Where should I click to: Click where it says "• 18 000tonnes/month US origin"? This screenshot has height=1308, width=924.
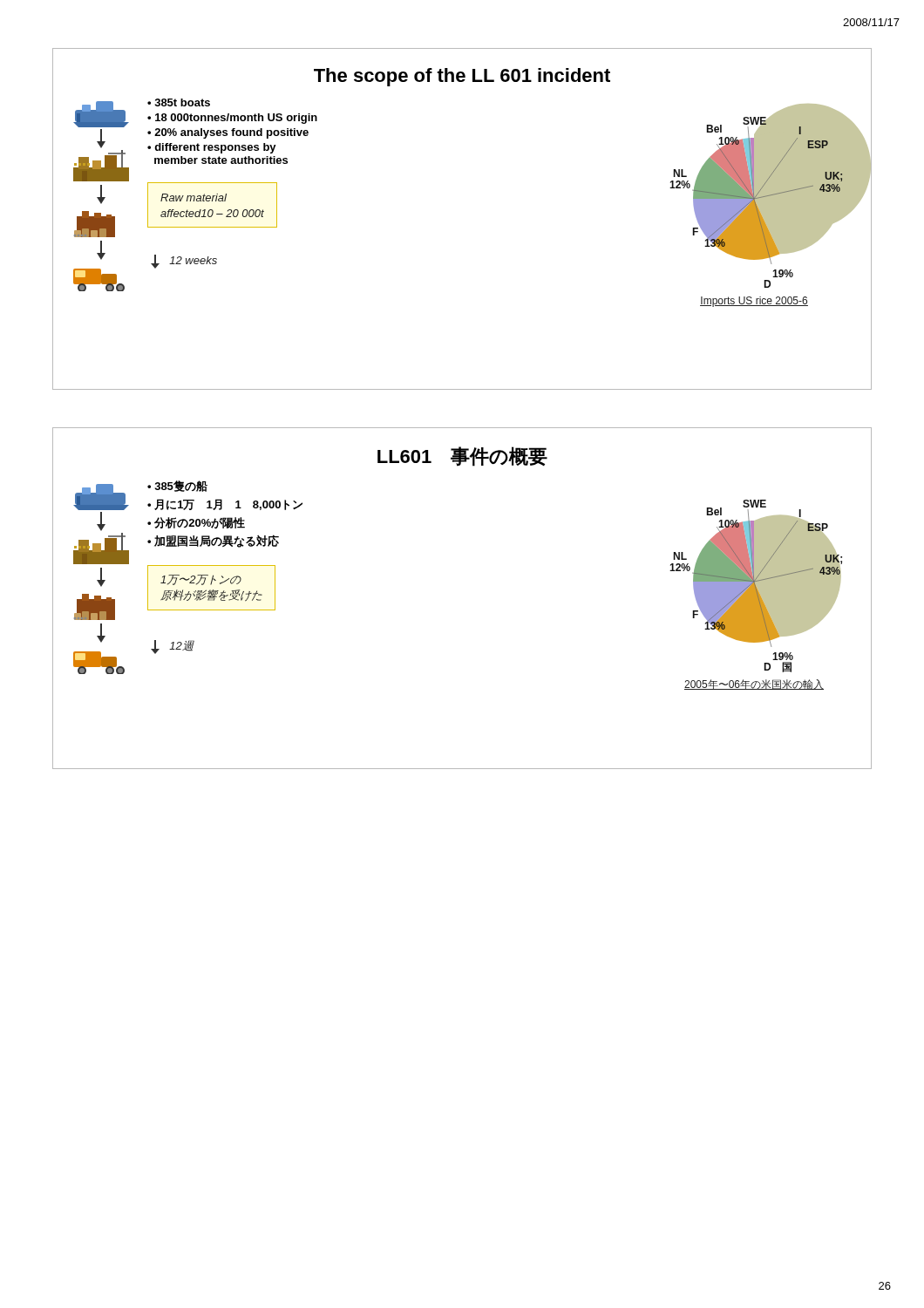click(232, 117)
